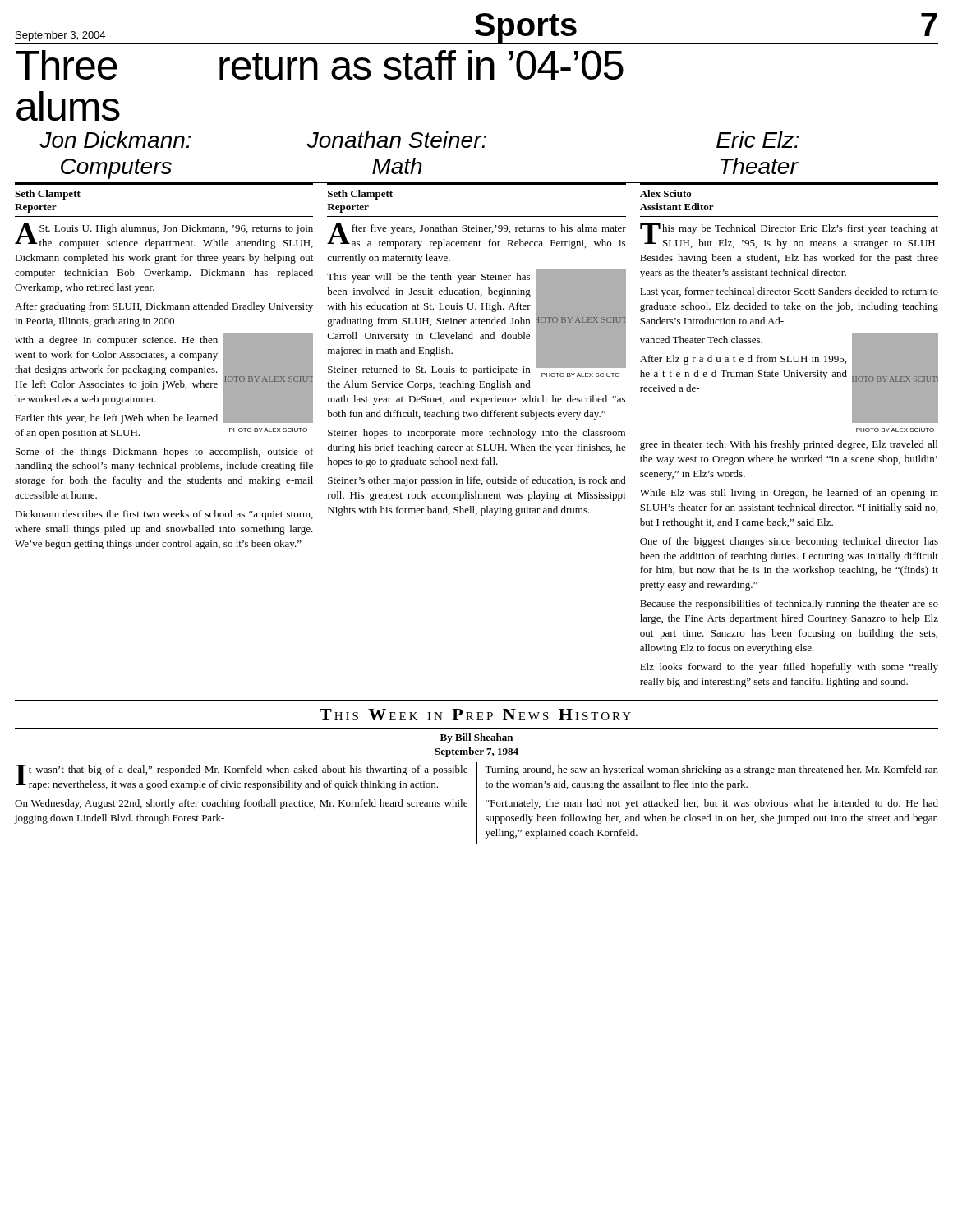Point to the block beginning "Alex Sciuto Assistant Editor This"
This screenshot has width=953, height=1232.
(x=789, y=436)
